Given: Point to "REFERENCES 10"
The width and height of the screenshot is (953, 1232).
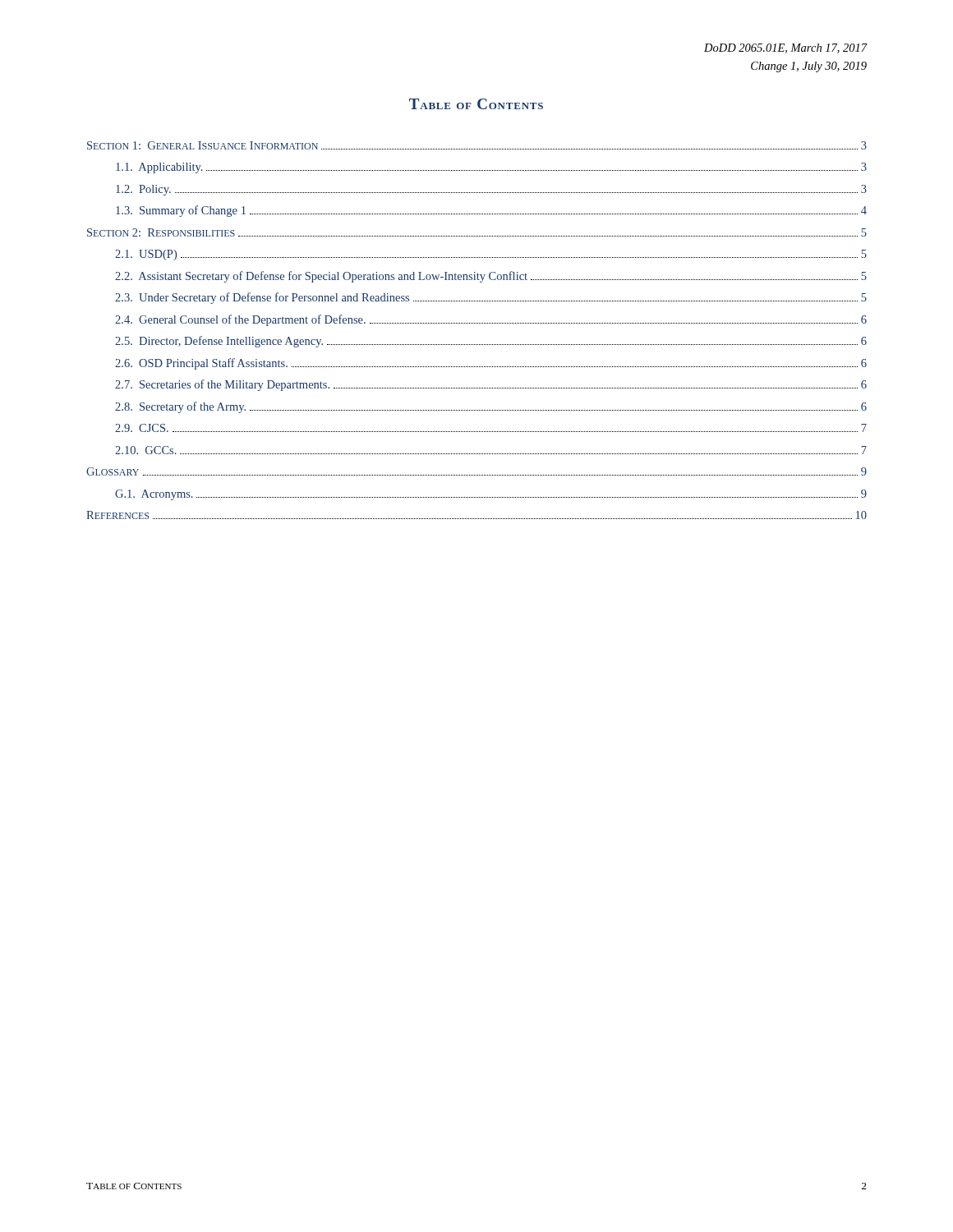Looking at the screenshot, I should (476, 515).
